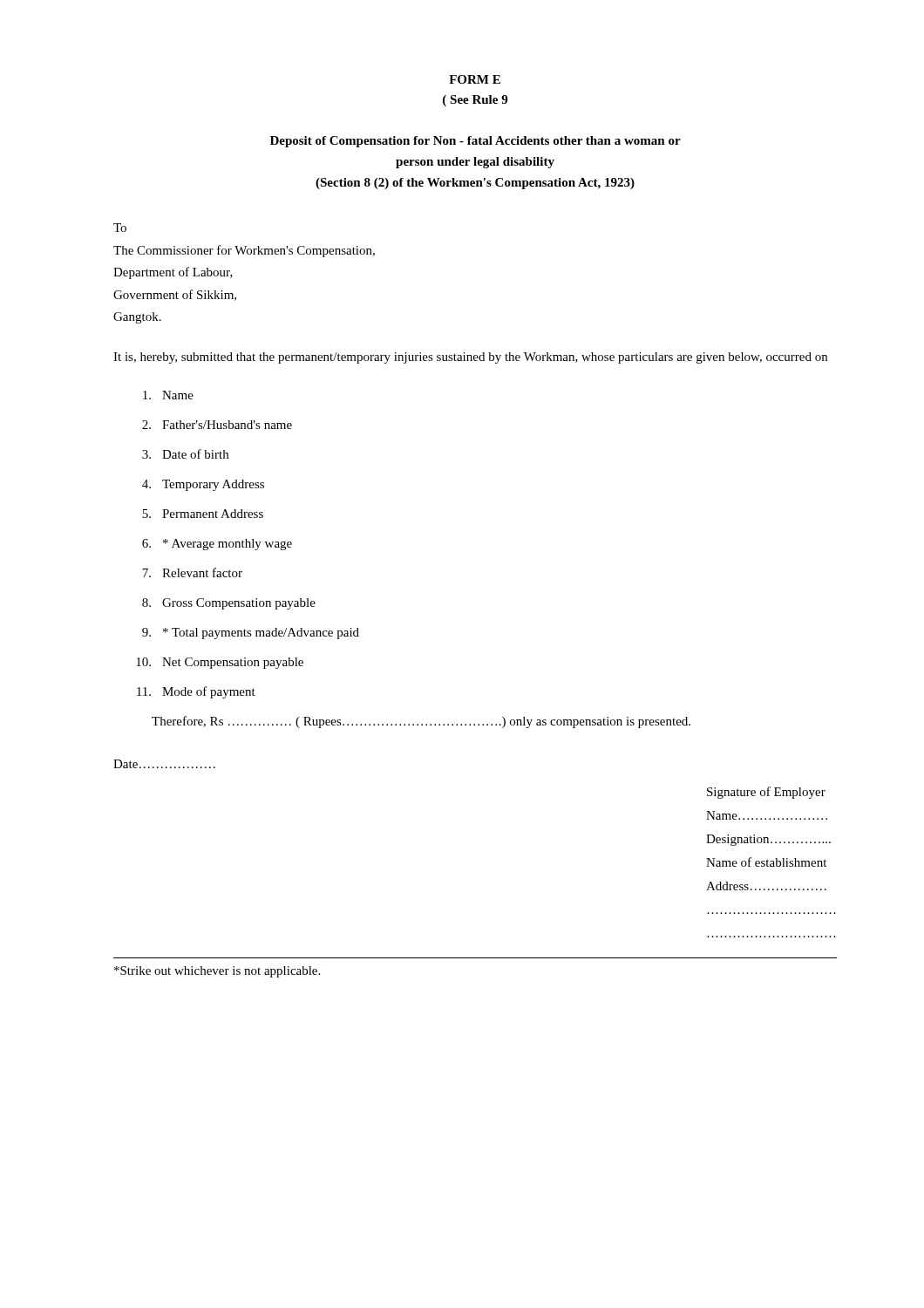Screen dimensions: 1308x924
Task: Find the list item that reads "11. Mode of"
Action: pyautogui.click(x=196, y=692)
